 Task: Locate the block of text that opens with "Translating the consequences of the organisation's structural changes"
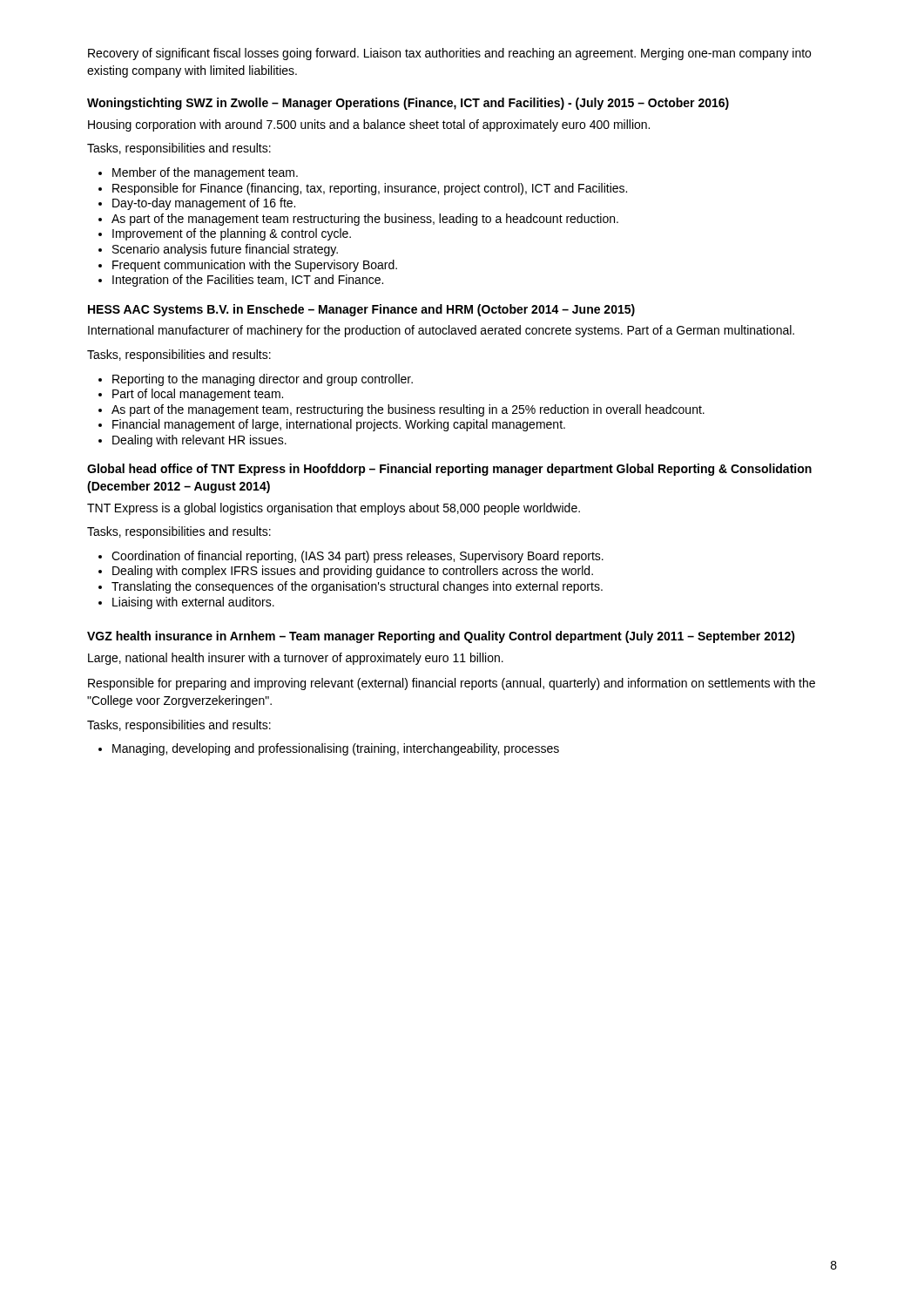coord(462,587)
